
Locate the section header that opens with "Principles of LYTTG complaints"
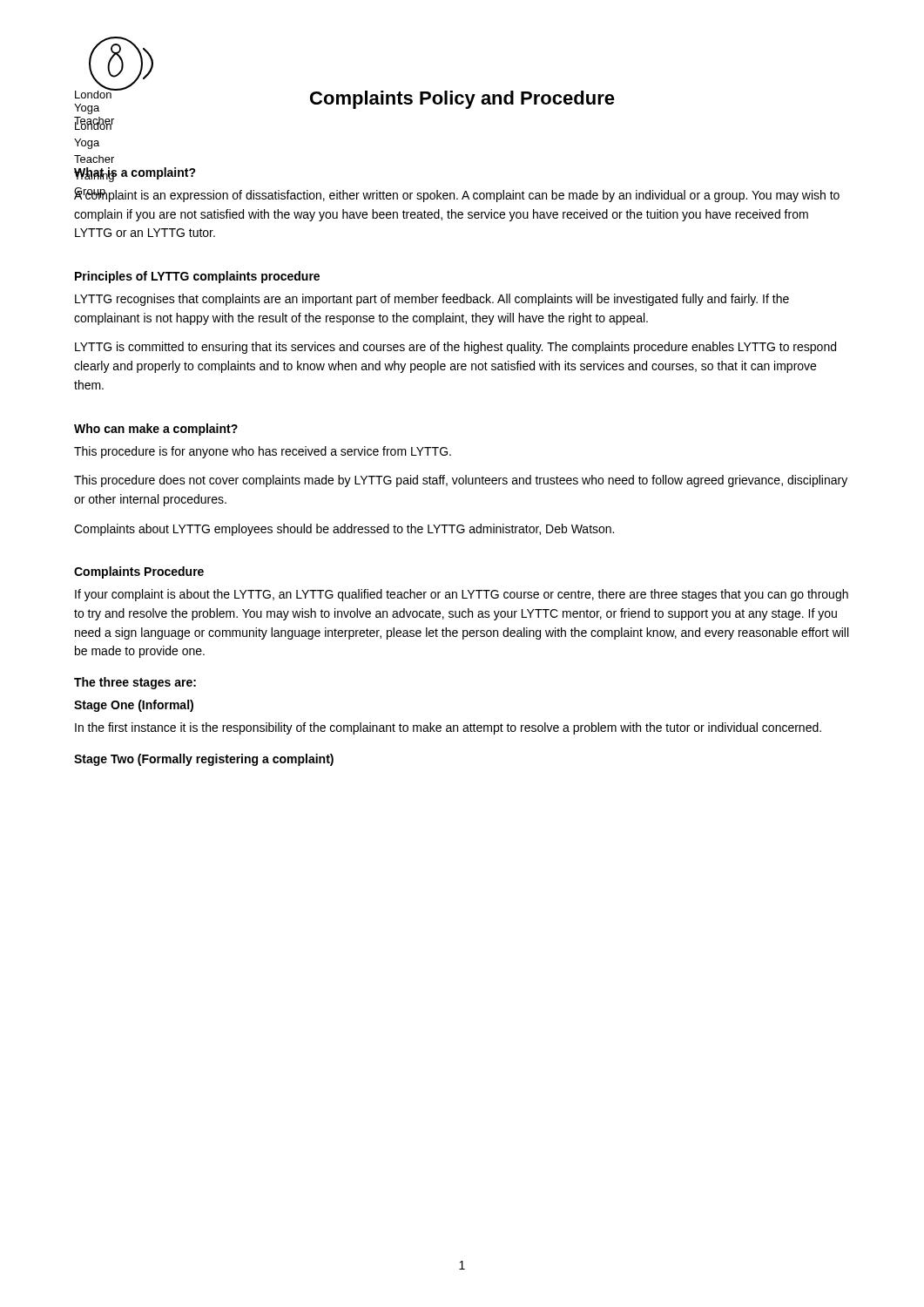(x=197, y=276)
